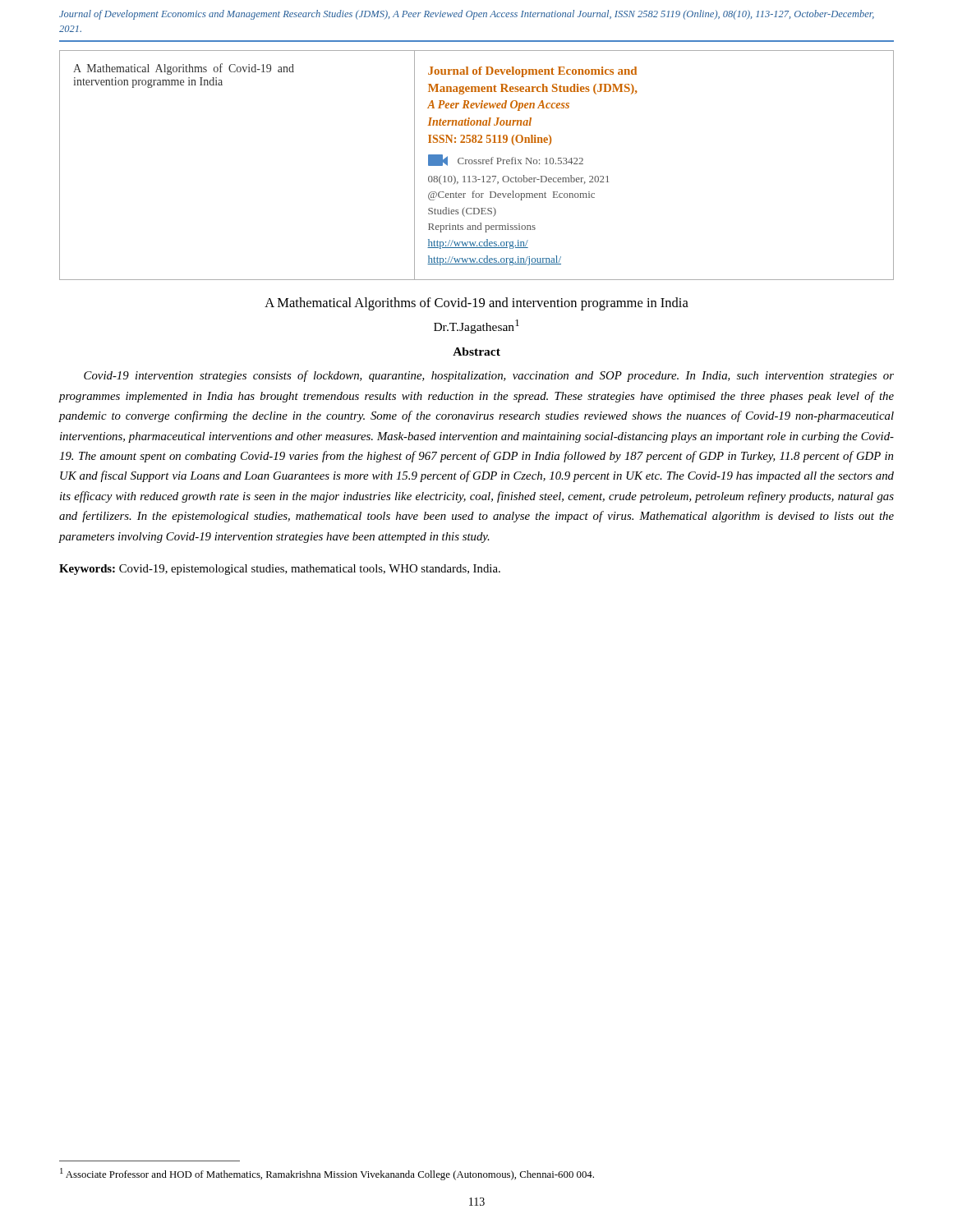Find the text block that reads "Covid-19 intervention strategies"
Screen dimensions: 1232x953
[476, 456]
